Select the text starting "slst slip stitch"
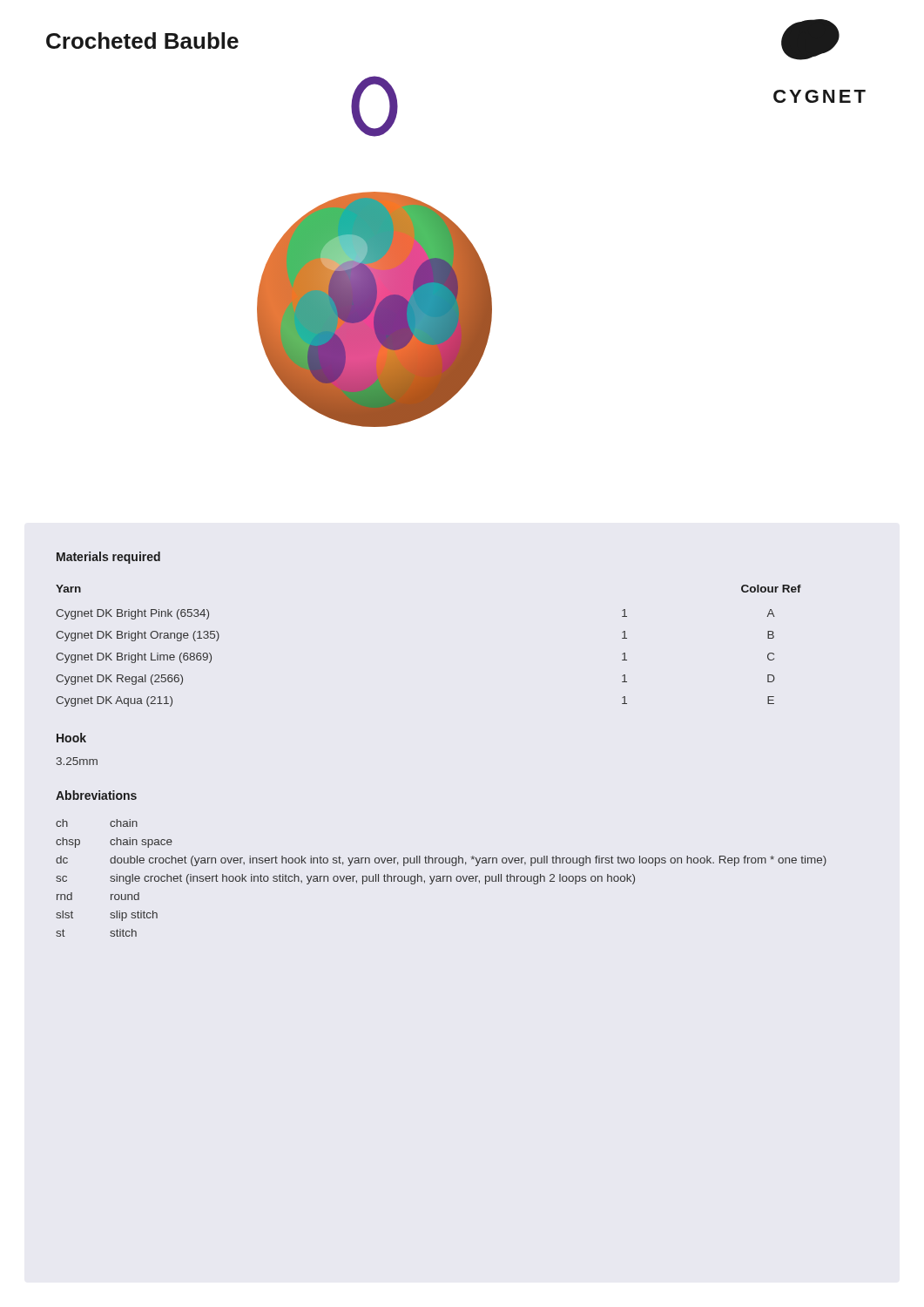Viewport: 924px width, 1307px height. (x=107, y=916)
